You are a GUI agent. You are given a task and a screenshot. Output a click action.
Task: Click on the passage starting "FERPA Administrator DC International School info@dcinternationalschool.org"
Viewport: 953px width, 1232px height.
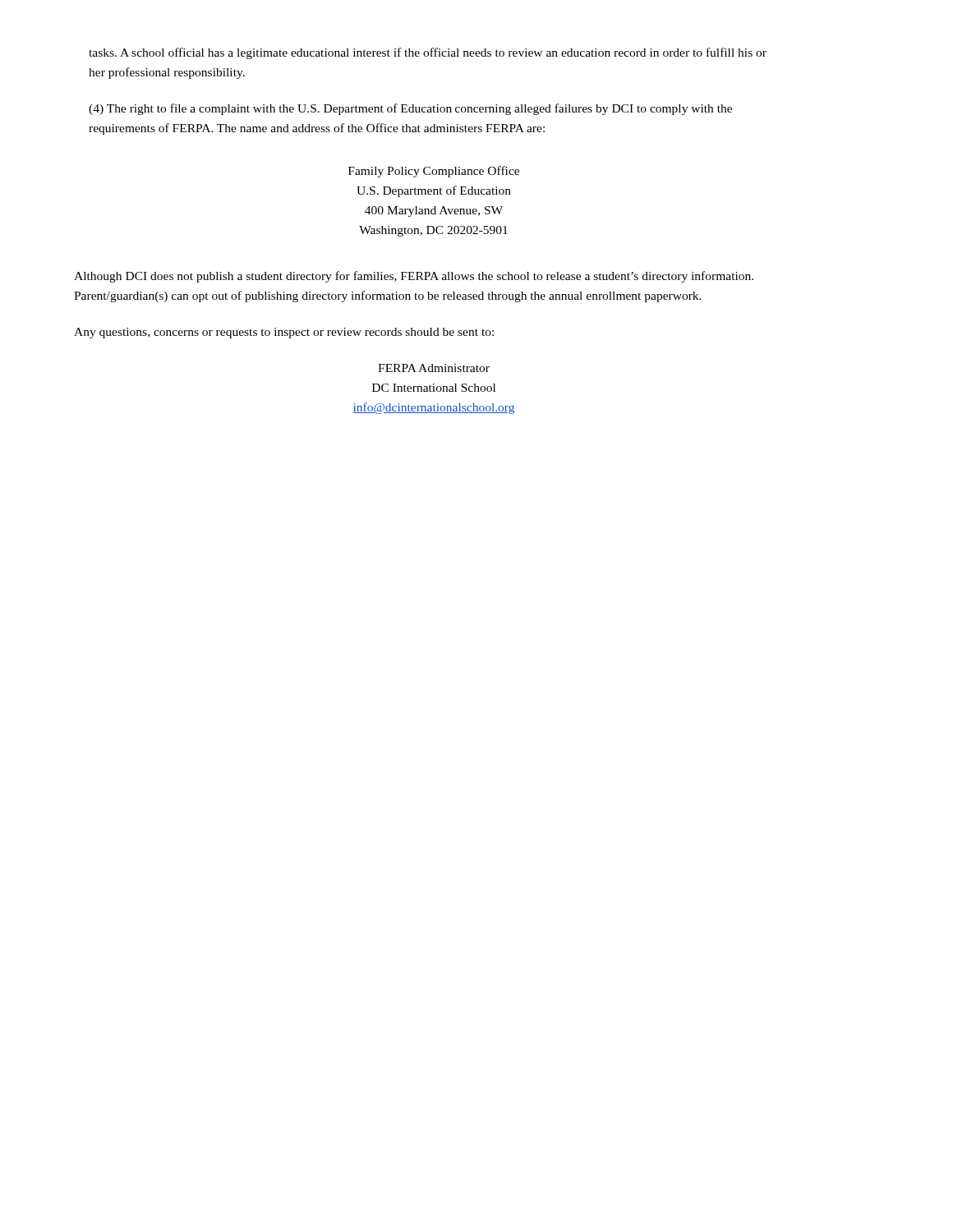(434, 387)
